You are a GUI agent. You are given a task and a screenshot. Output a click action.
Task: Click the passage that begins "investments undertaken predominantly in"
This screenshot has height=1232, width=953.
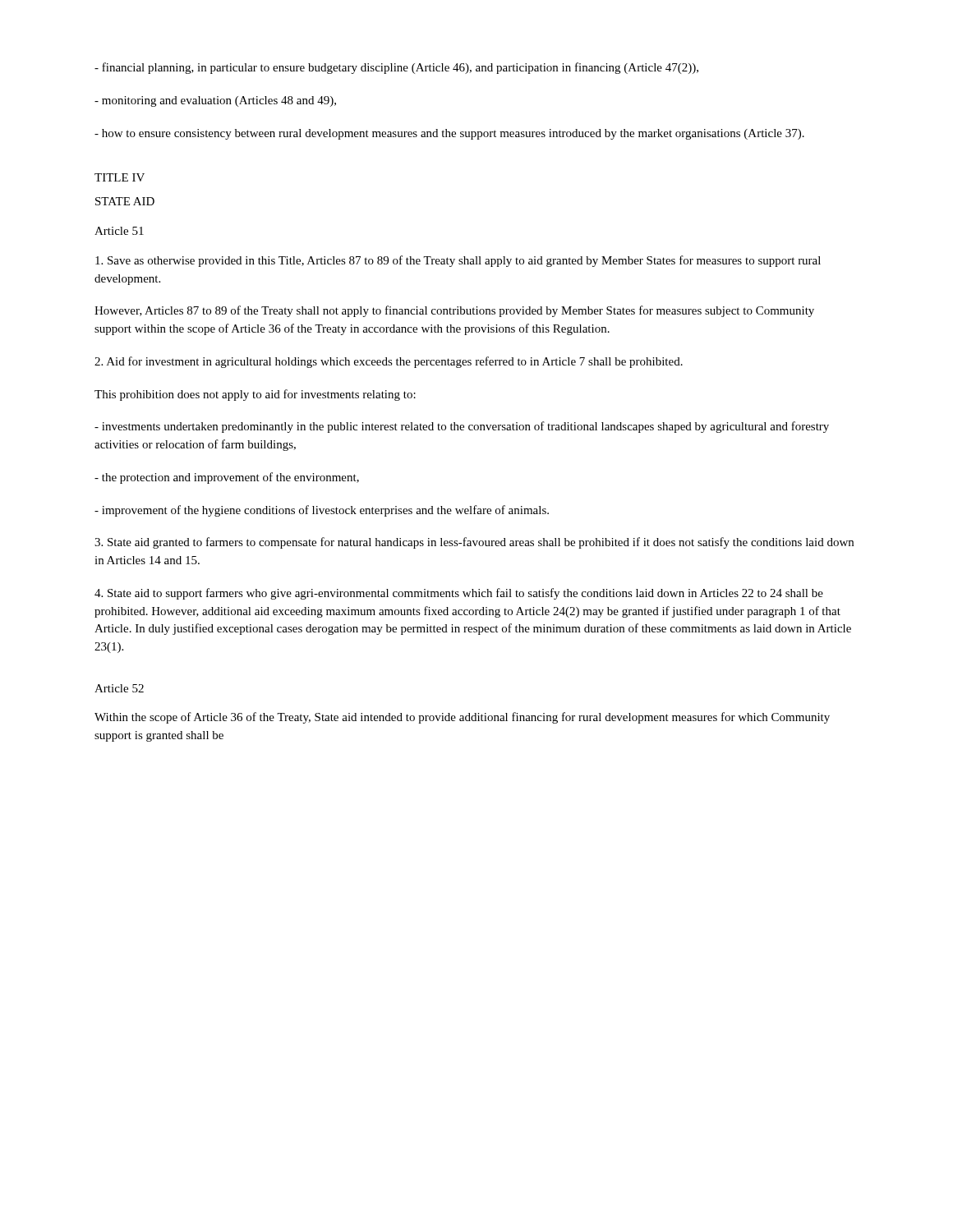coord(474,436)
